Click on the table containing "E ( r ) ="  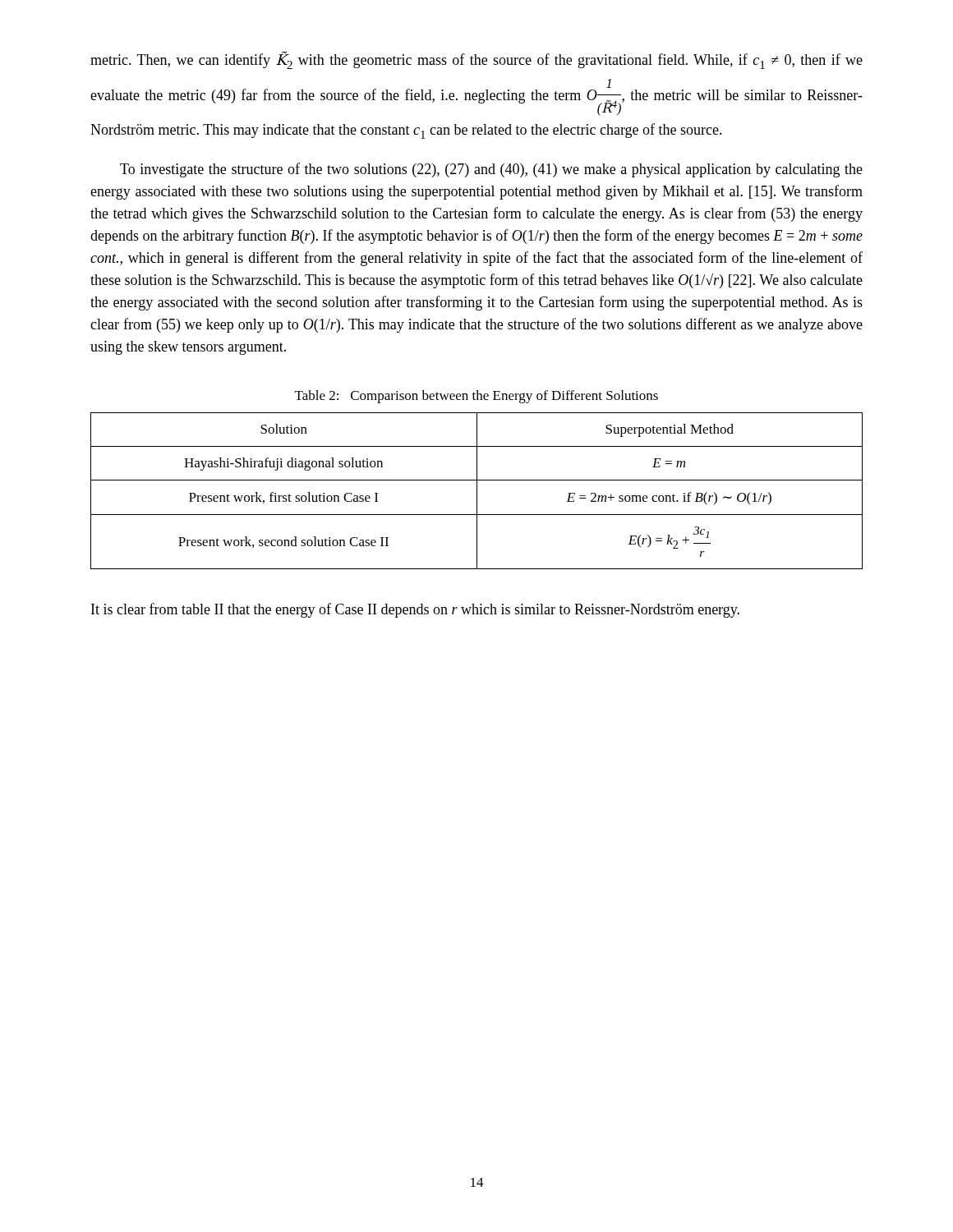pyautogui.click(x=476, y=491)
